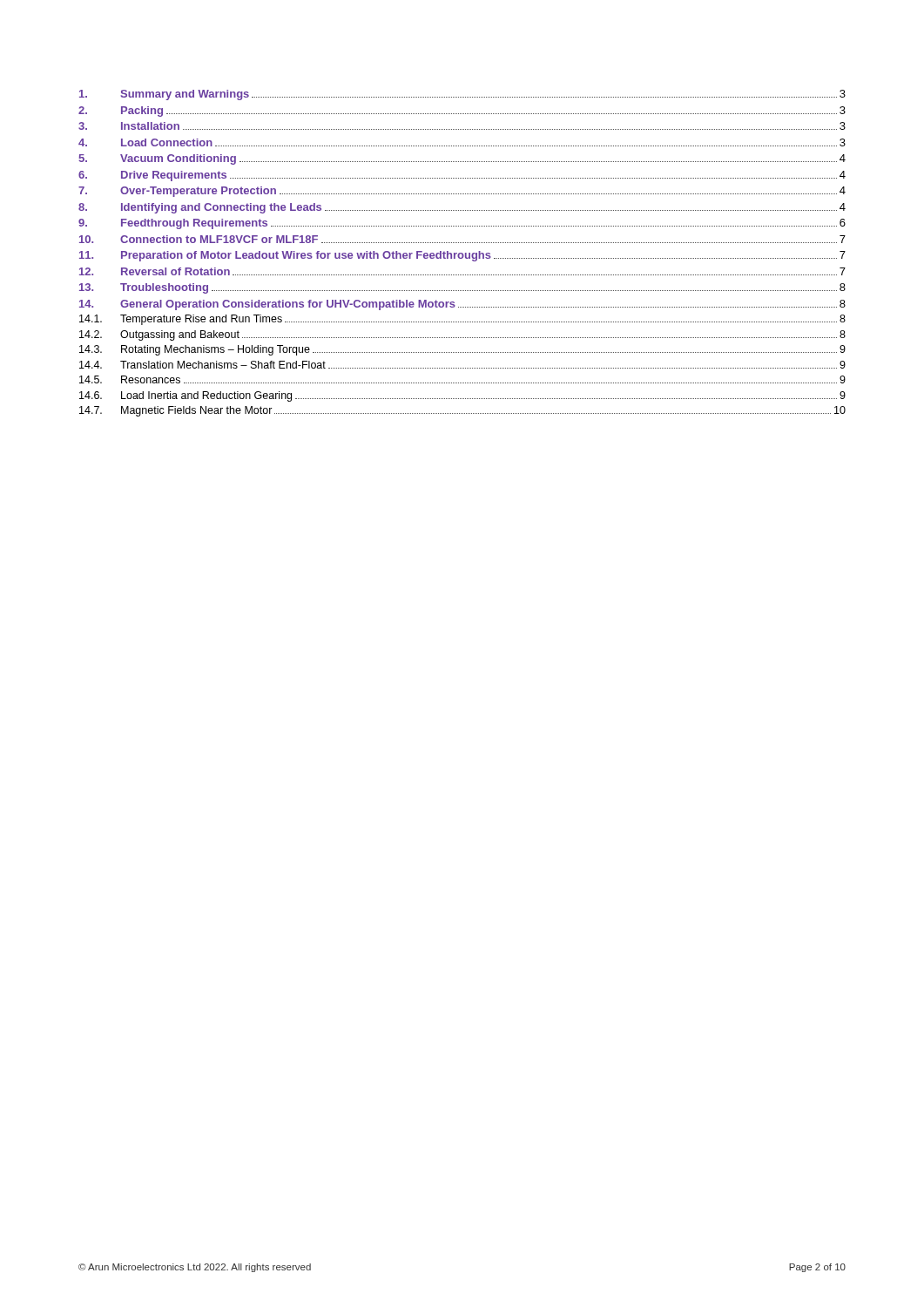Find the list item that reads "Summary and Warnings"
Image resolution: width=924 pixels, height=1307 pixels.
click(x=462, y=252)
